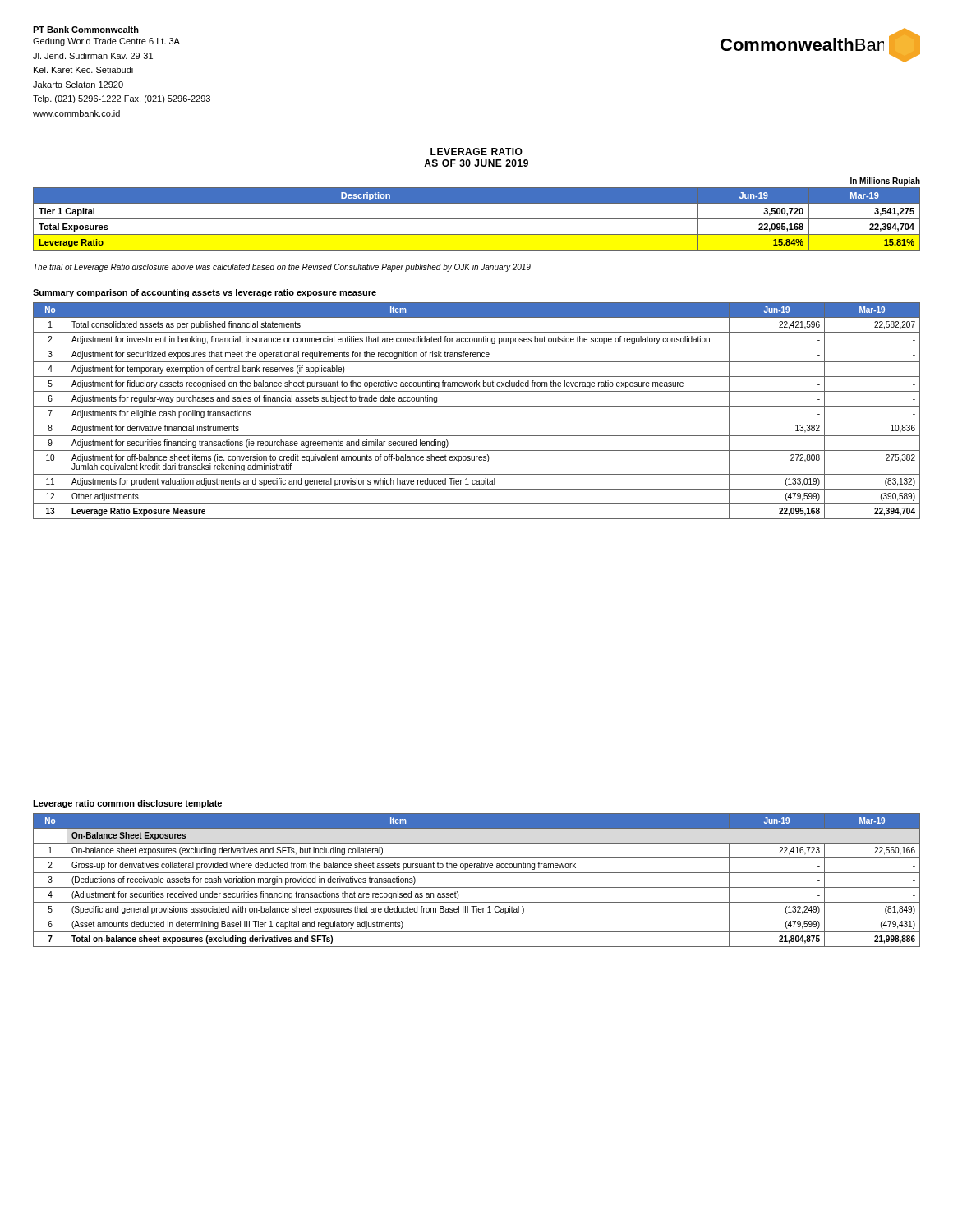The height and width of the screenshot is (1232, 953).
Task: Click the passage that begins "The trial of Leverage Ratio disclosure above was"
Action: click(282, 267)
